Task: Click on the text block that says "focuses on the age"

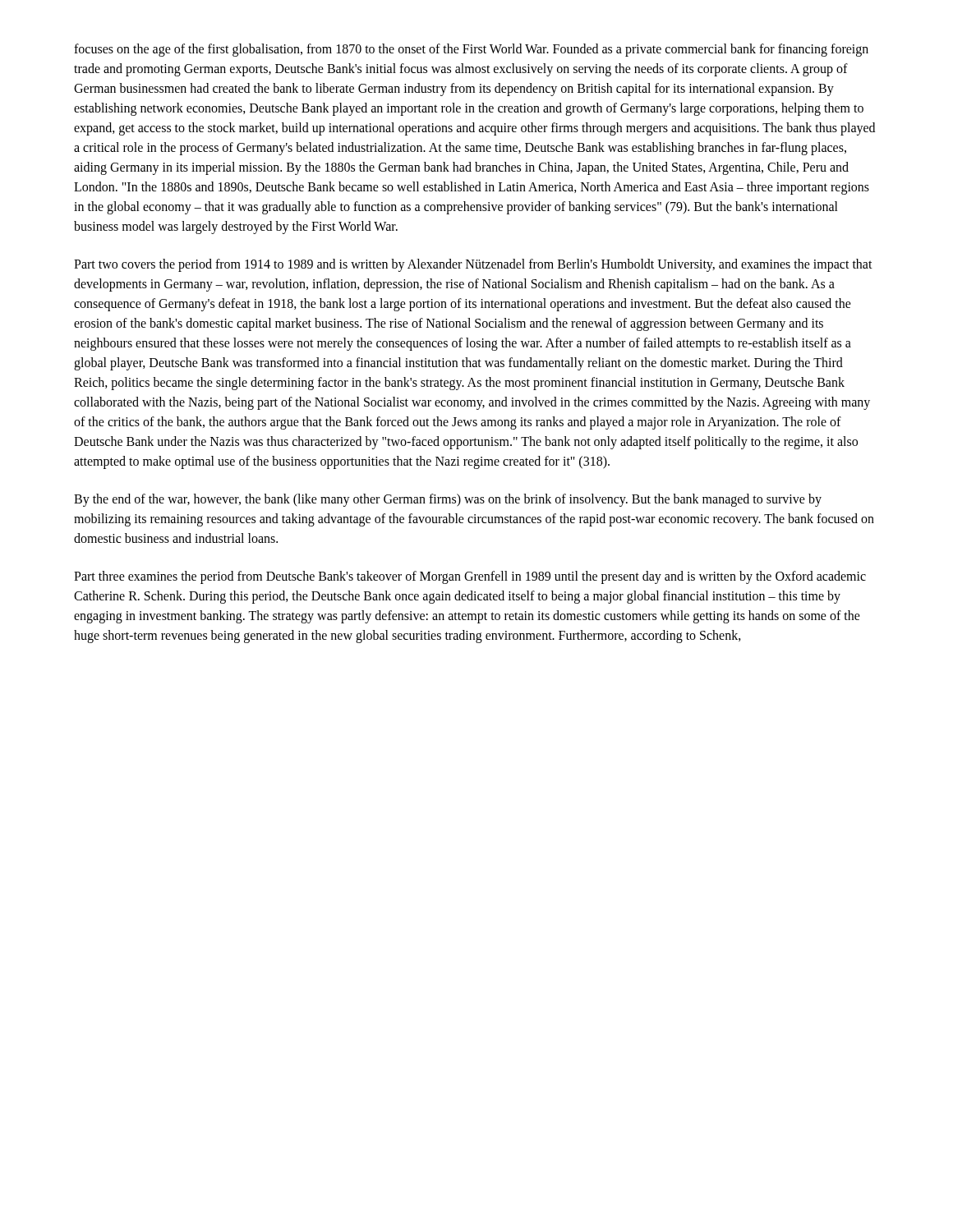Action: point(475,138)
